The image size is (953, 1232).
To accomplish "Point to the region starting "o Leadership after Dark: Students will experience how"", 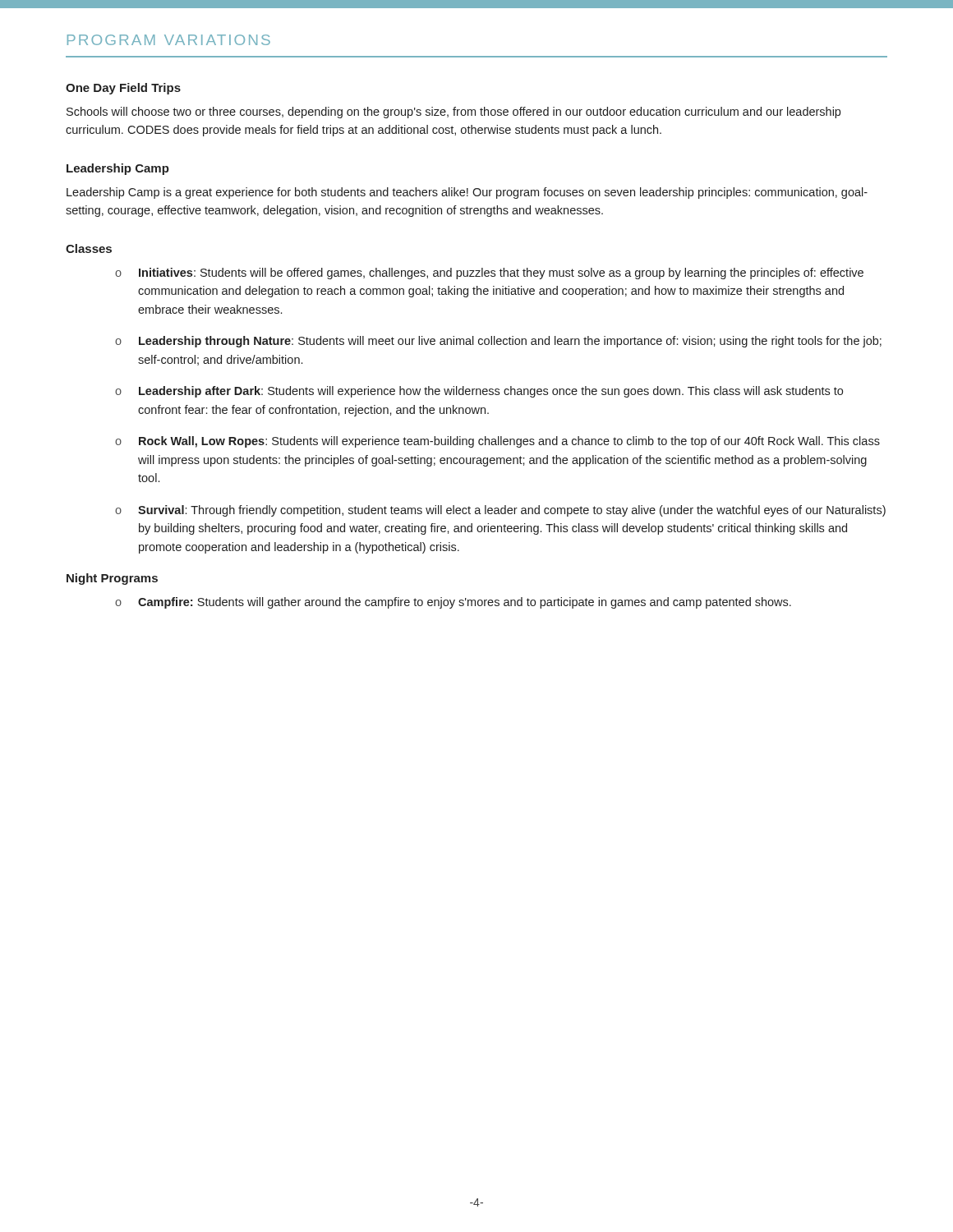I will coord(501,401).
